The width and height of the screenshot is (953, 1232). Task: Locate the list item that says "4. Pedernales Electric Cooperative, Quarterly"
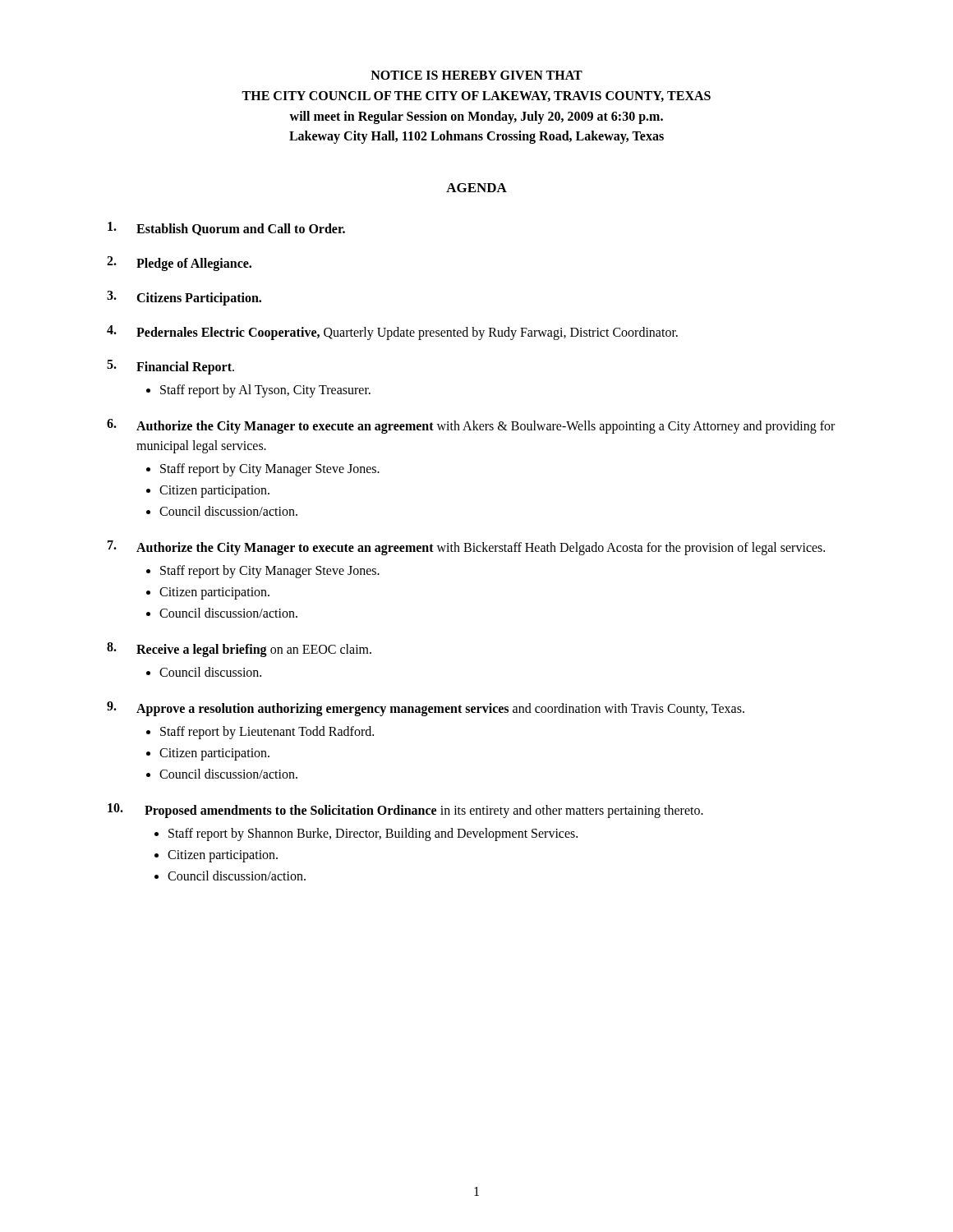click(x=476, y=333)
